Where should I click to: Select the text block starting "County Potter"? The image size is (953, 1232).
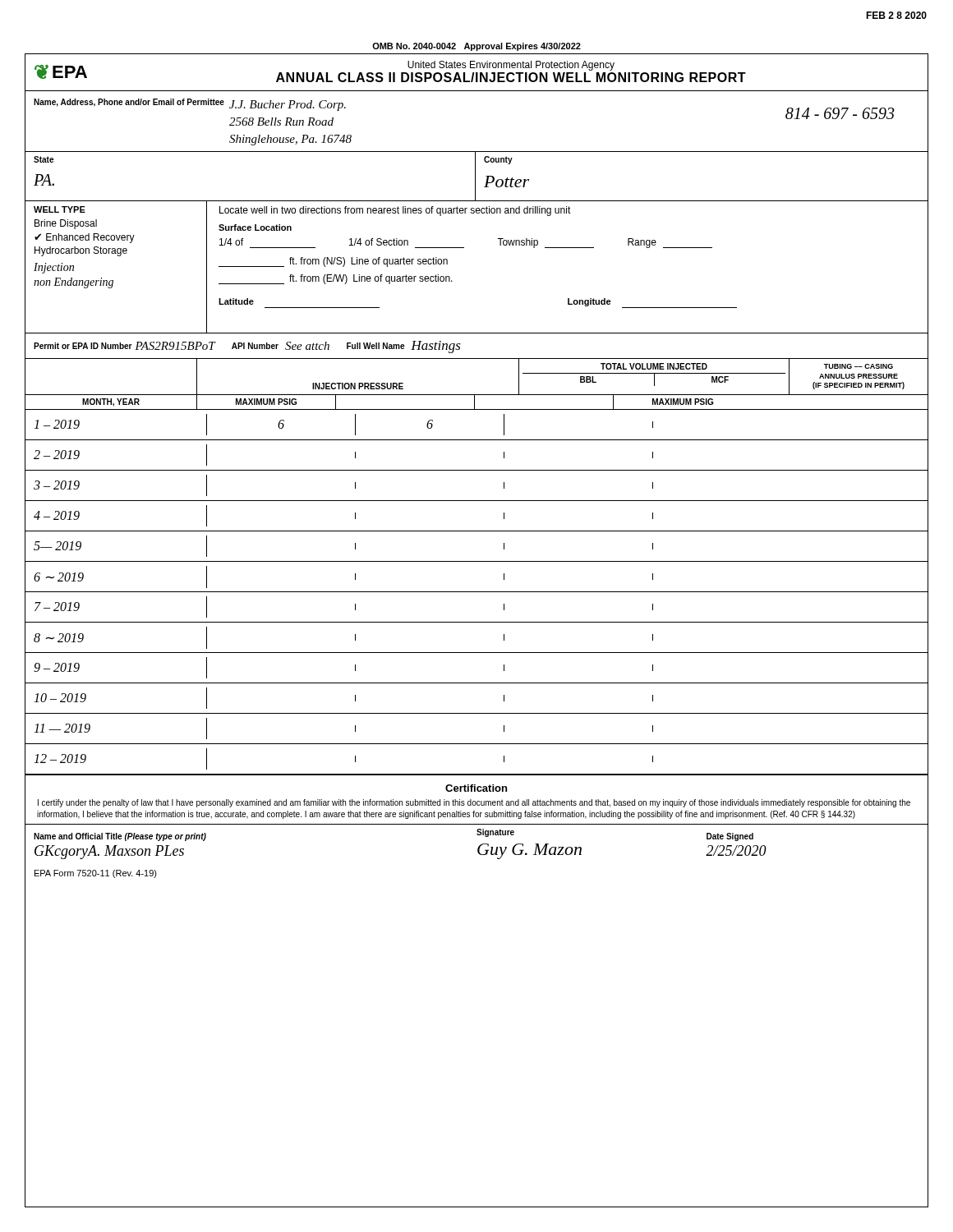(x=498, y=160)
